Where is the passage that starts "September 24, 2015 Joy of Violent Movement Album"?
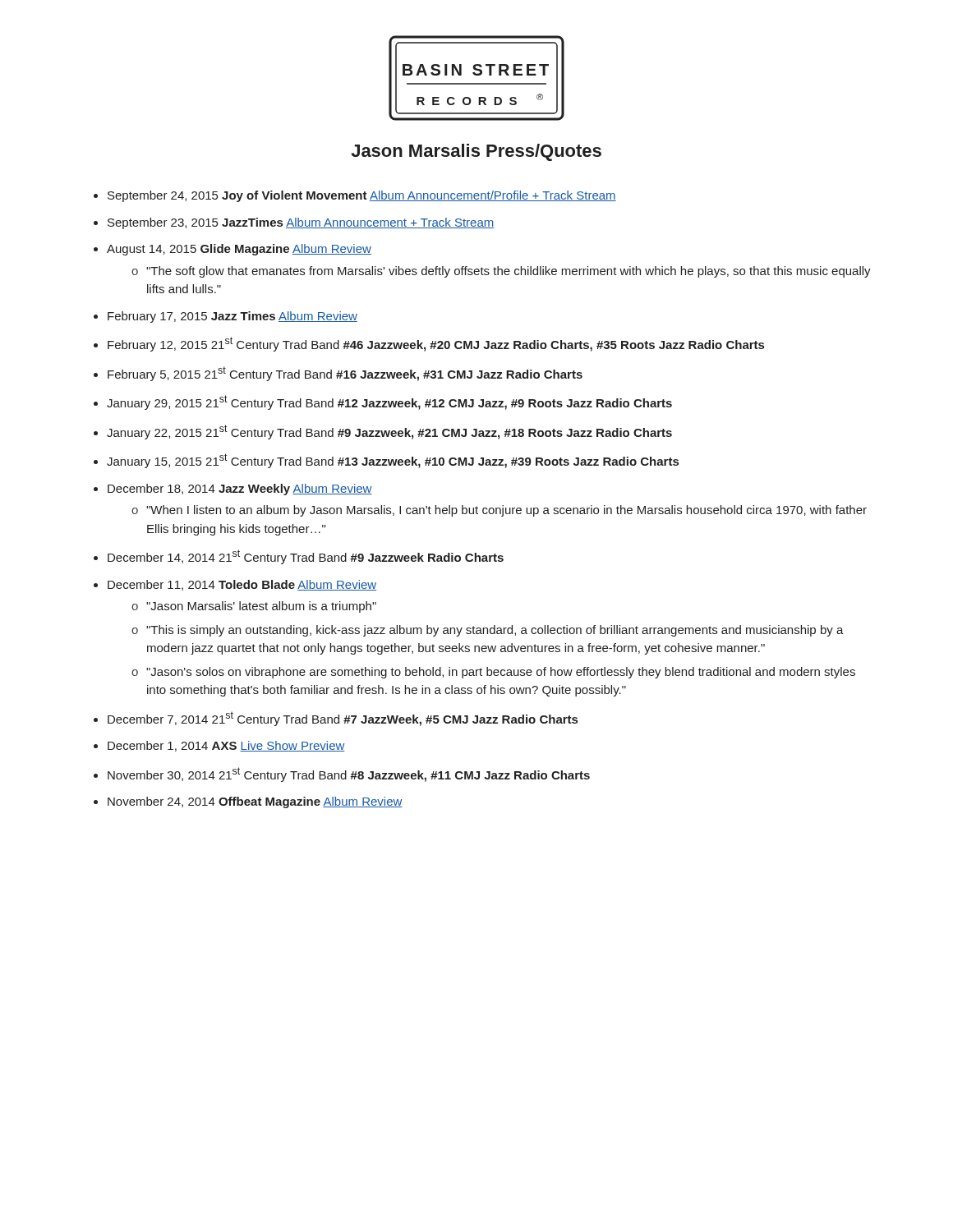953x1232 pixels. pos(361,195)
